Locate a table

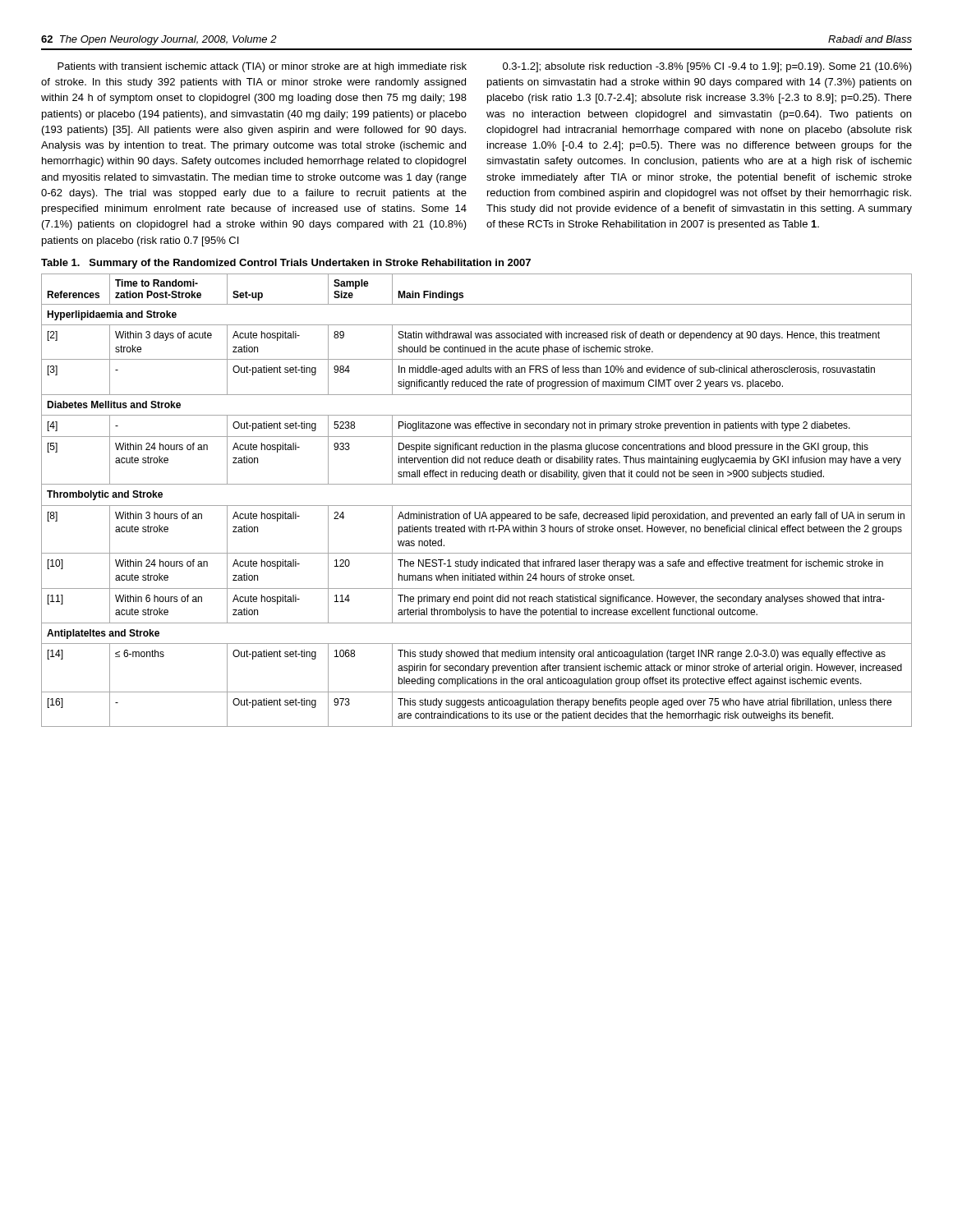click(476, 500)
